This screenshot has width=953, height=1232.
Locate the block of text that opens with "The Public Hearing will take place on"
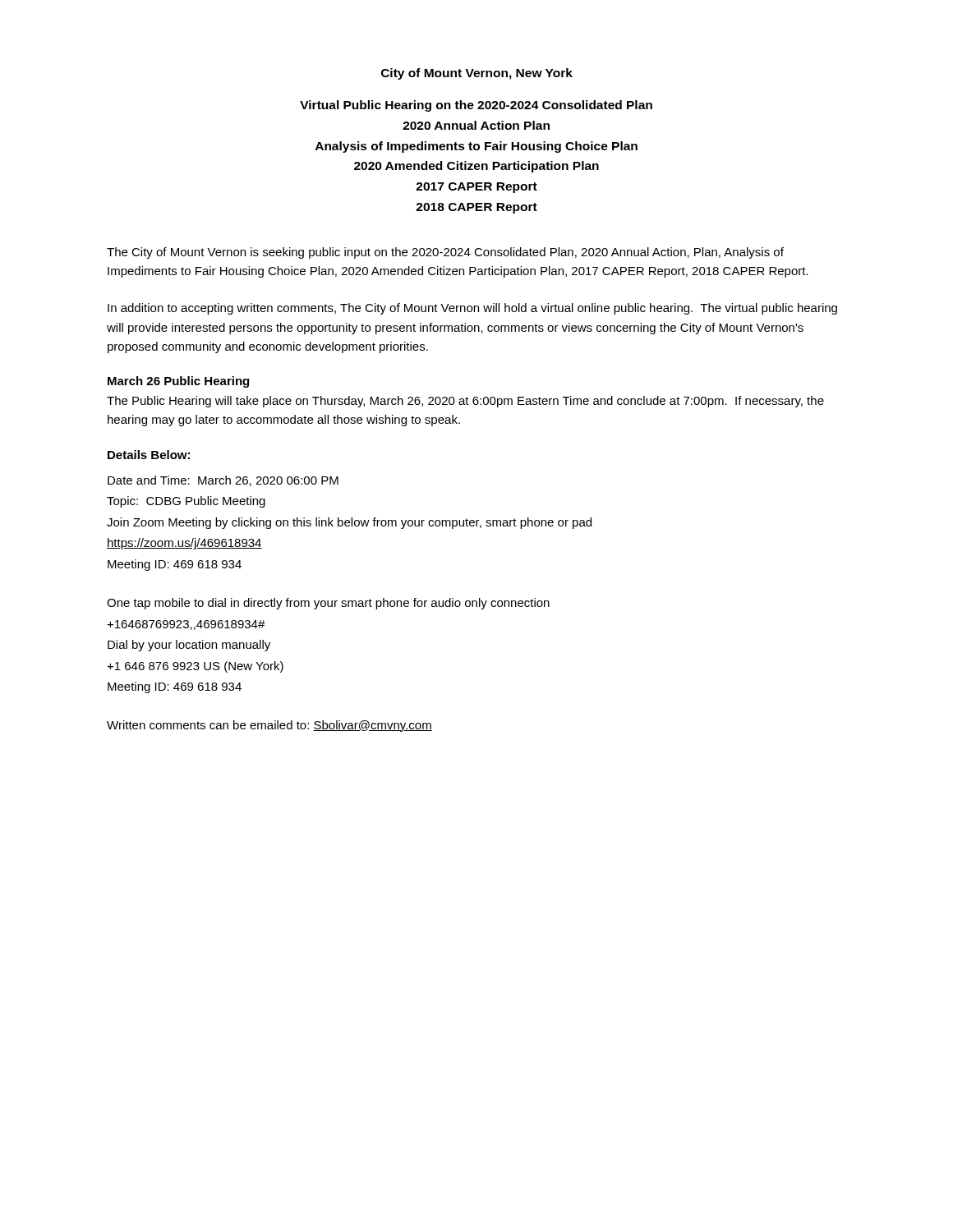[x=465, y=410]
